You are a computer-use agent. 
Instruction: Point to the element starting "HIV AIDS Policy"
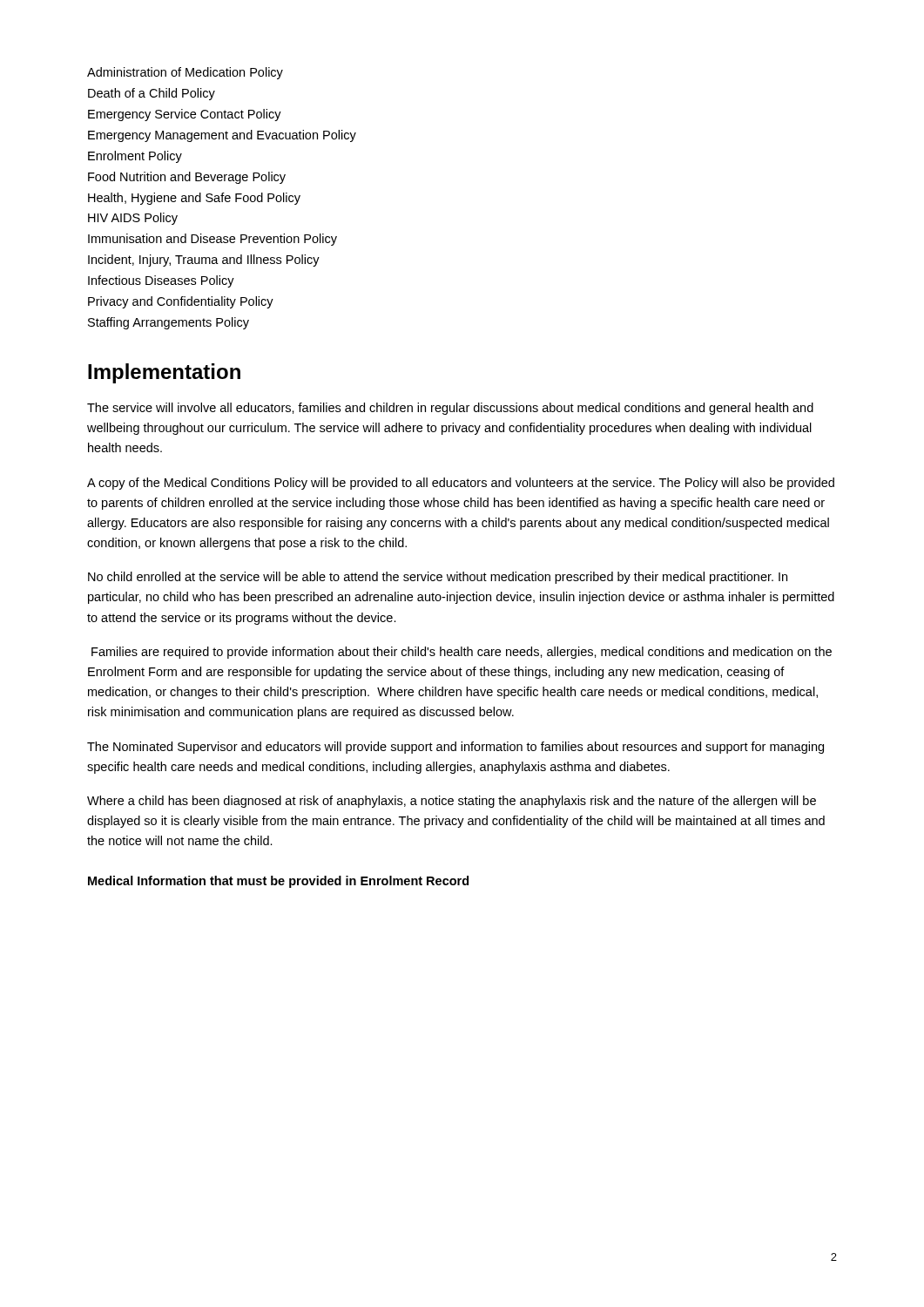[x=132, y=218]
